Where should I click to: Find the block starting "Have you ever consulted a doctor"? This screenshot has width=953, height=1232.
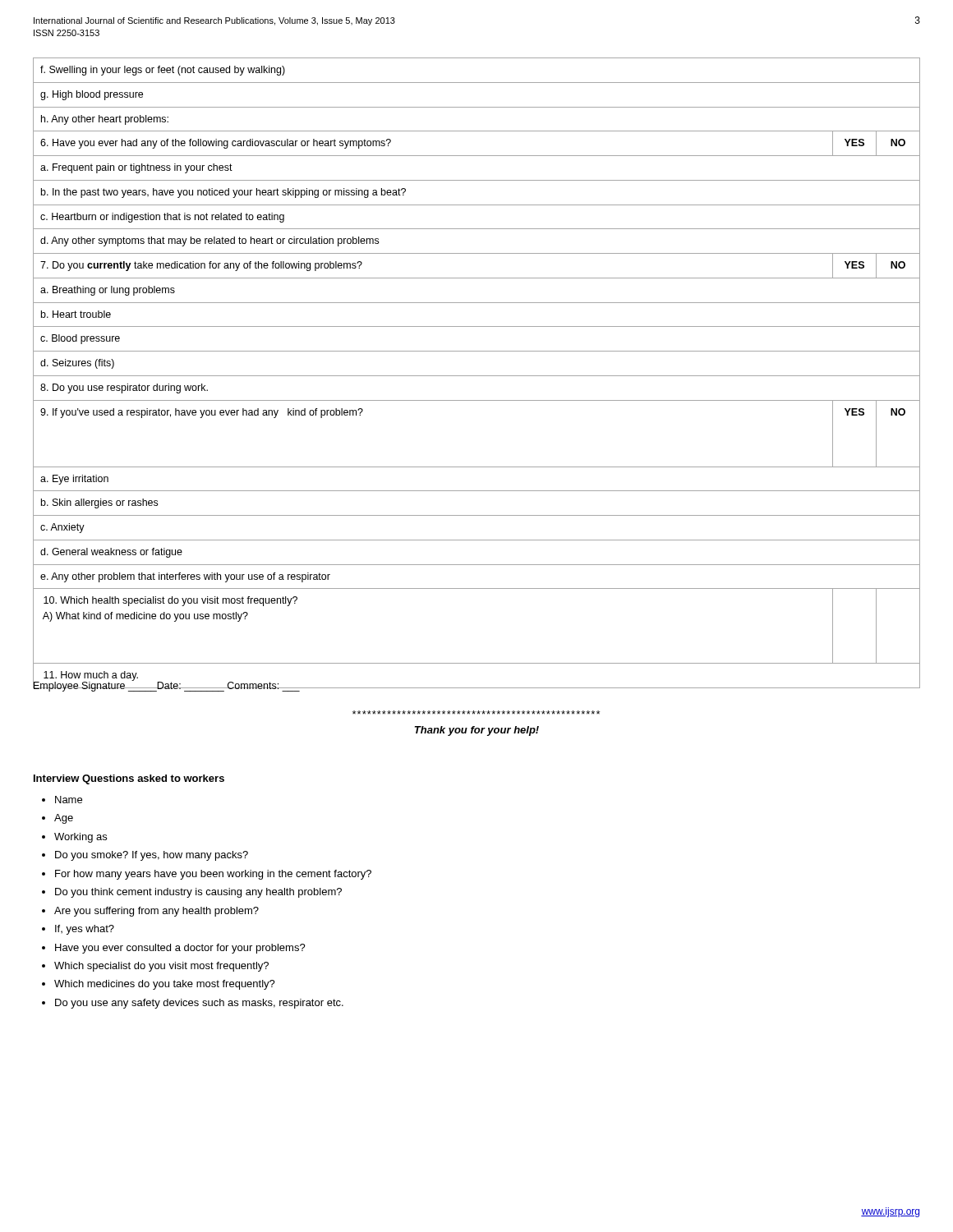[180, 947]
